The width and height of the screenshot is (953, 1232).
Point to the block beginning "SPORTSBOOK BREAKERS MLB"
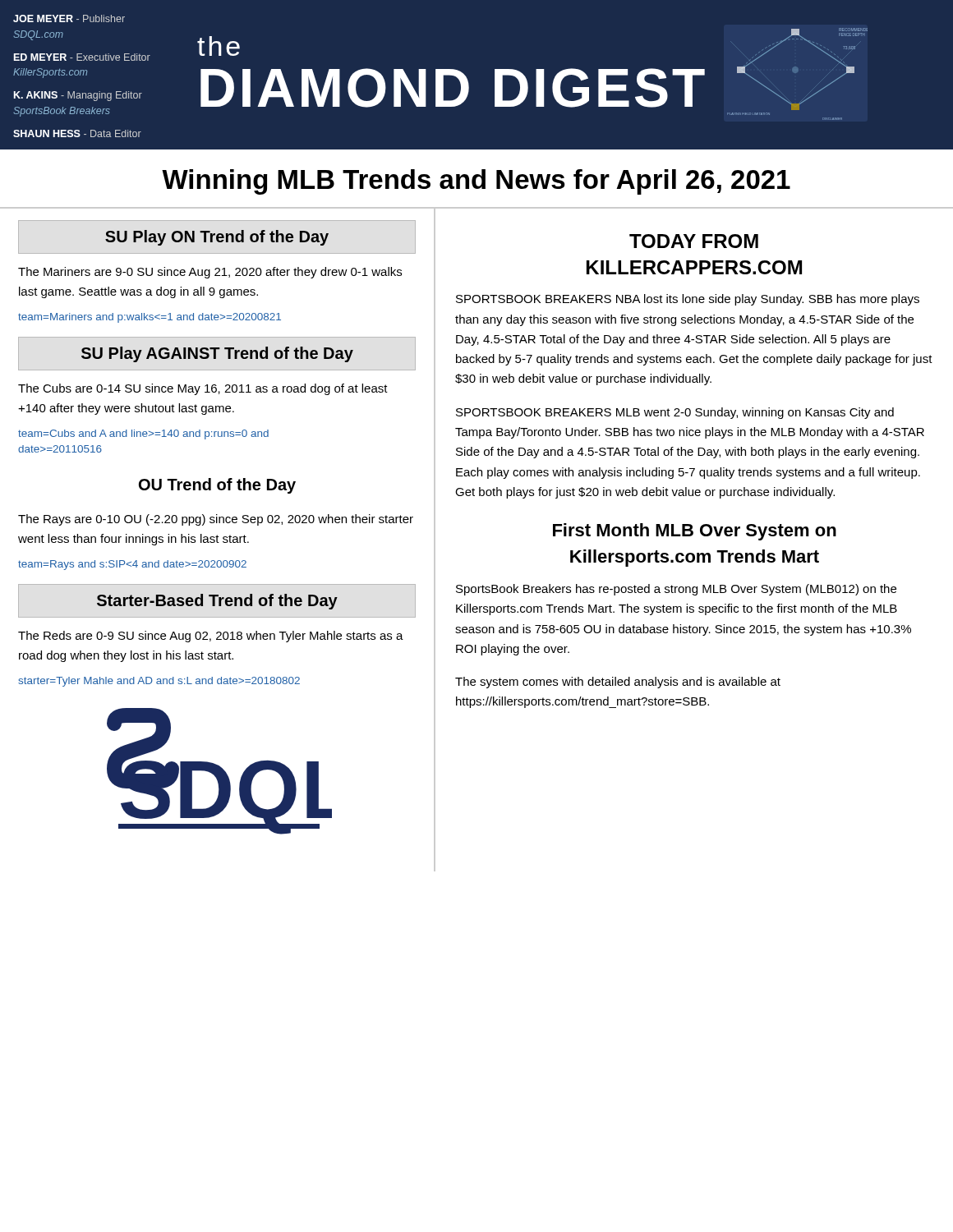coord(690,452)
